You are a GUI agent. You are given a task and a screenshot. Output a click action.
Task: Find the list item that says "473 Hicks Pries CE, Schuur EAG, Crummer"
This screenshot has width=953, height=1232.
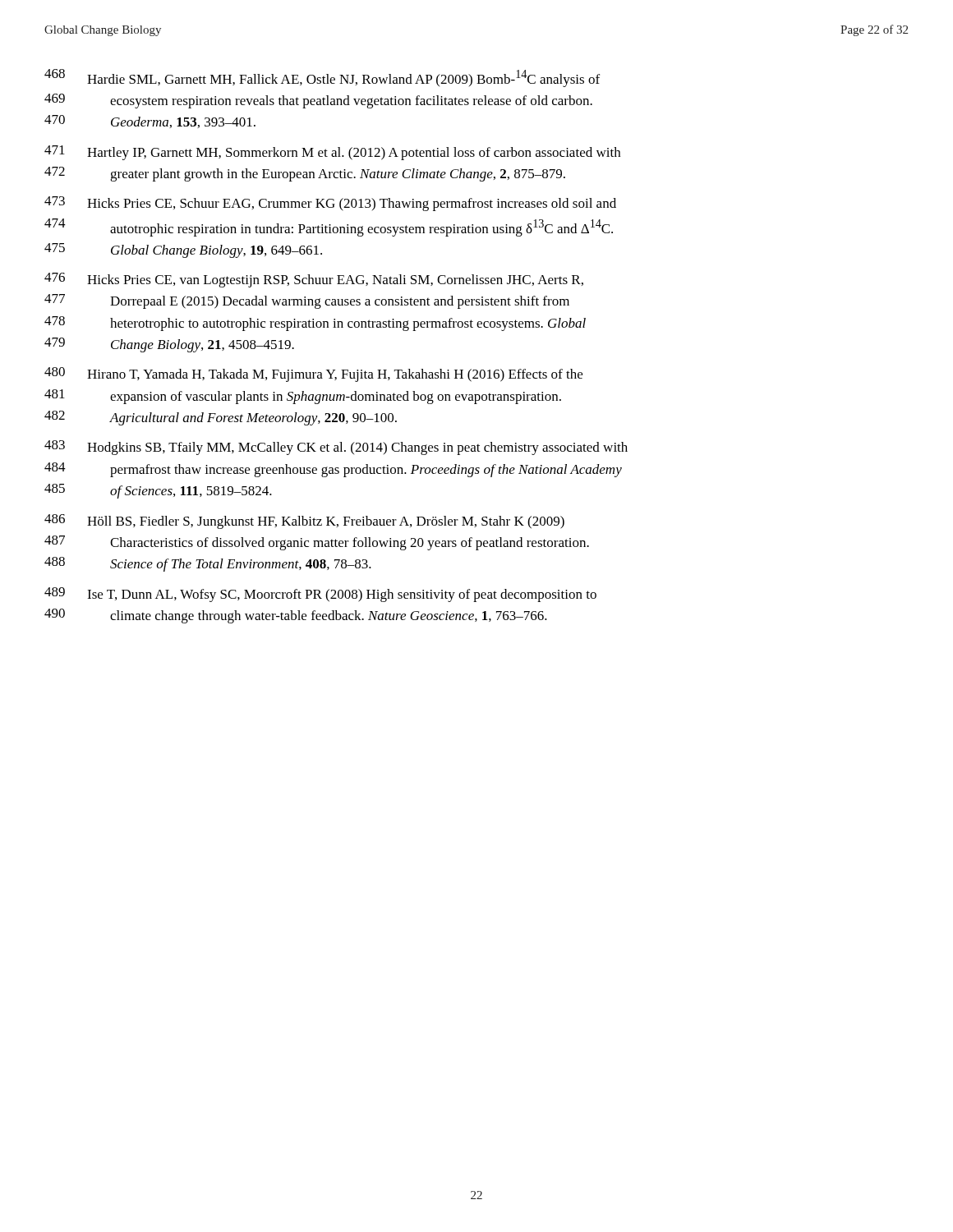click(476, 204)
